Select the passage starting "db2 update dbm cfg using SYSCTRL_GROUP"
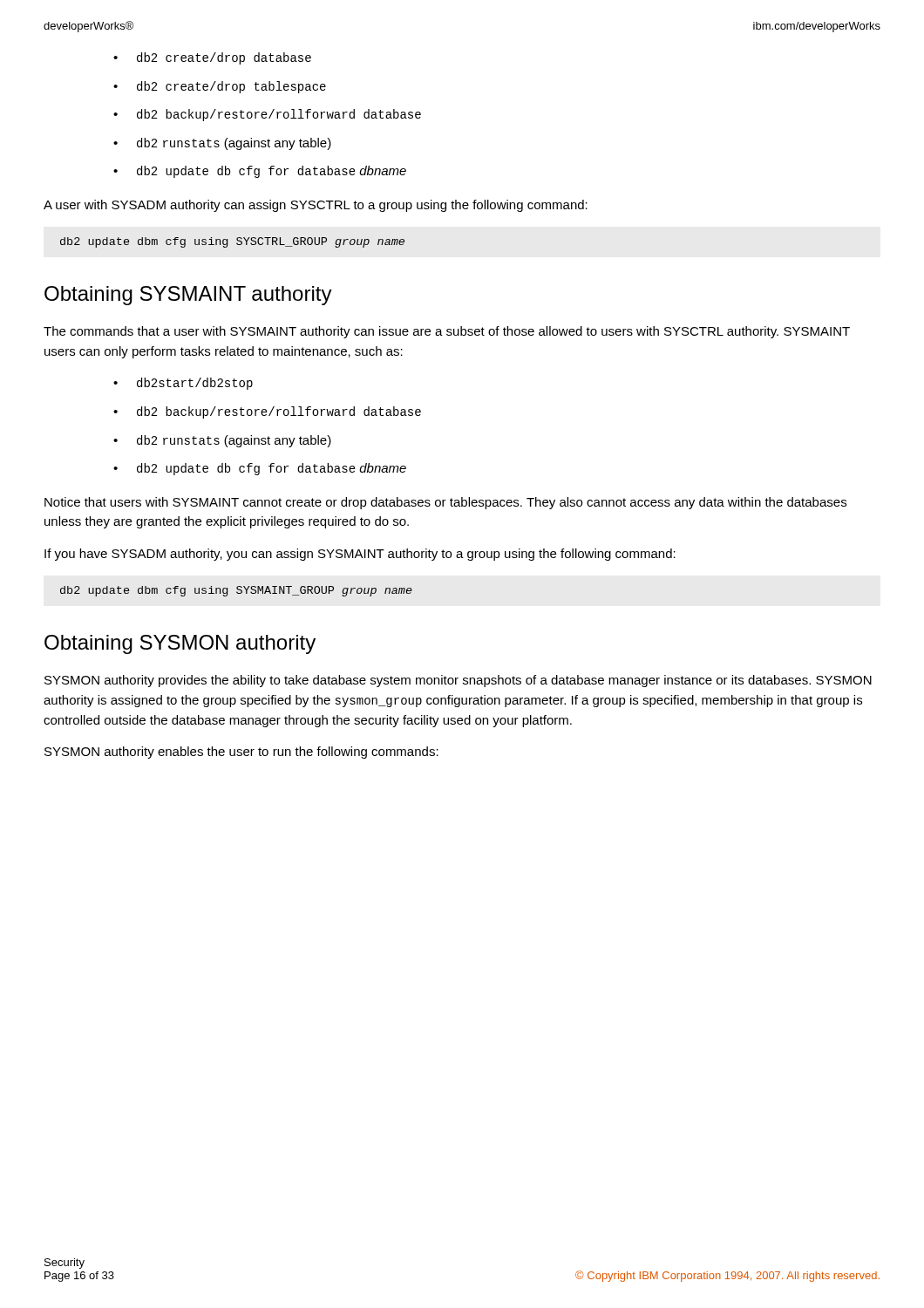 tap(232, 242)
